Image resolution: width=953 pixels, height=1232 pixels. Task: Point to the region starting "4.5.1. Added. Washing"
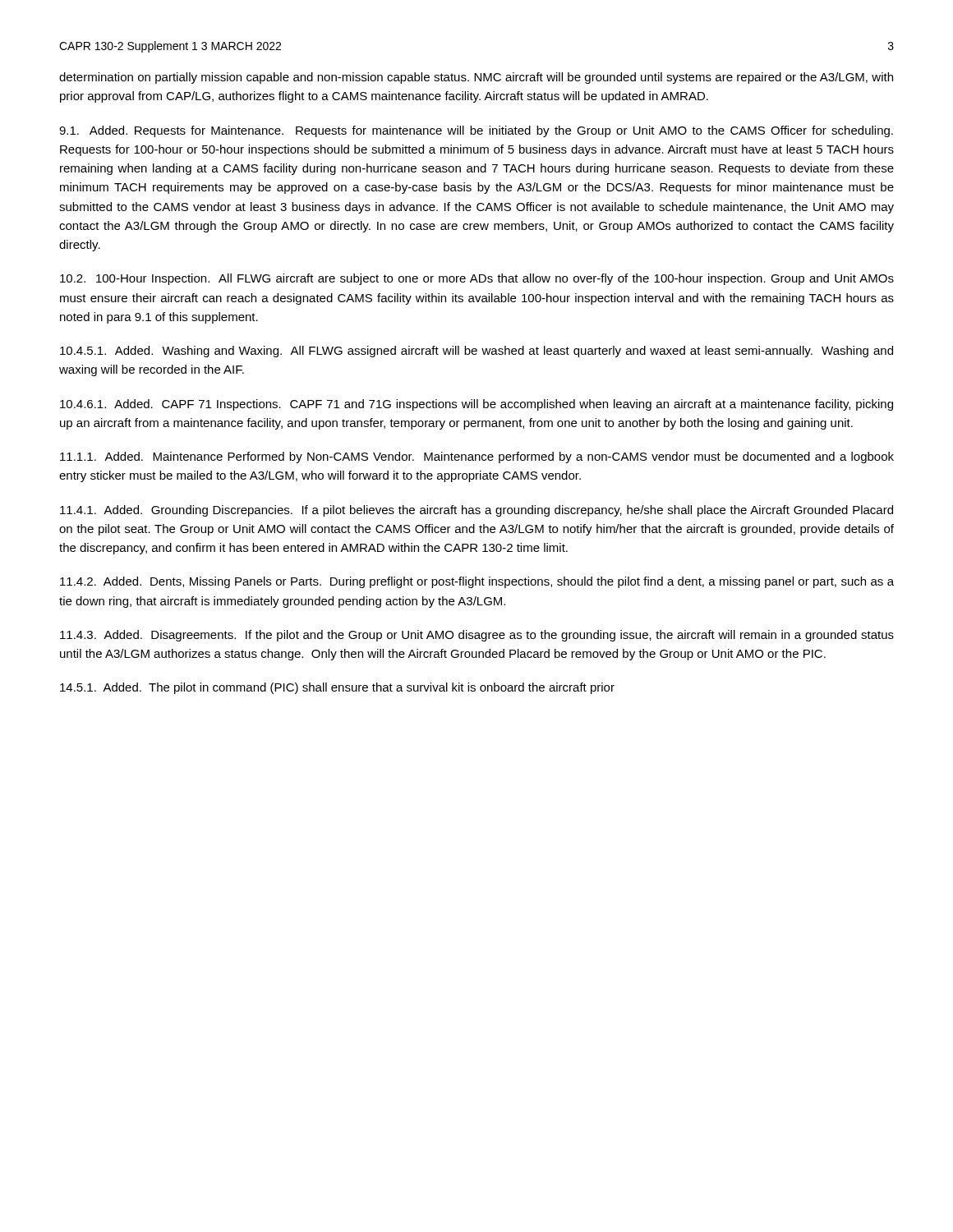476,360
